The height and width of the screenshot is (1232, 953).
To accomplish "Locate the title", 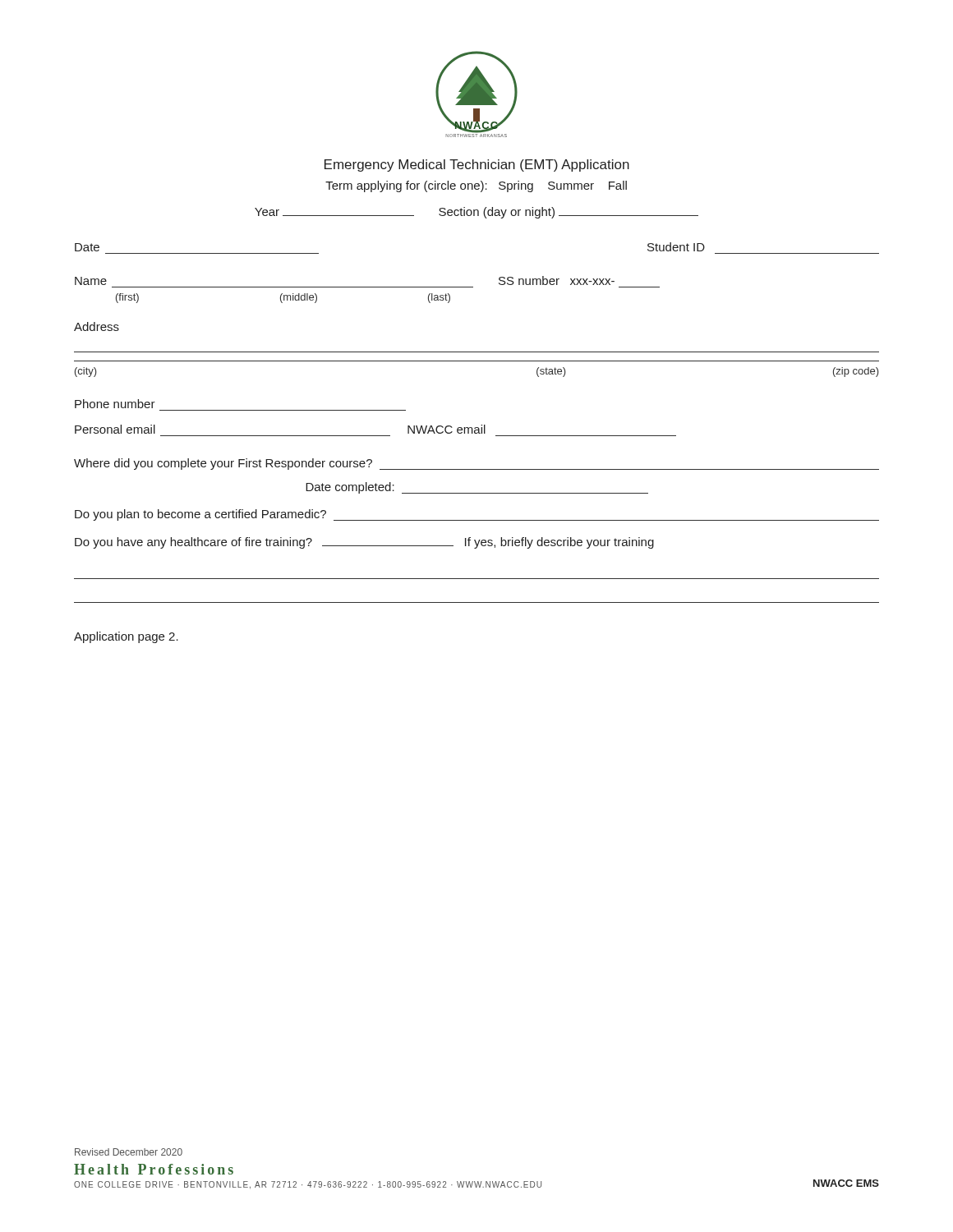I will pos(476,165).
